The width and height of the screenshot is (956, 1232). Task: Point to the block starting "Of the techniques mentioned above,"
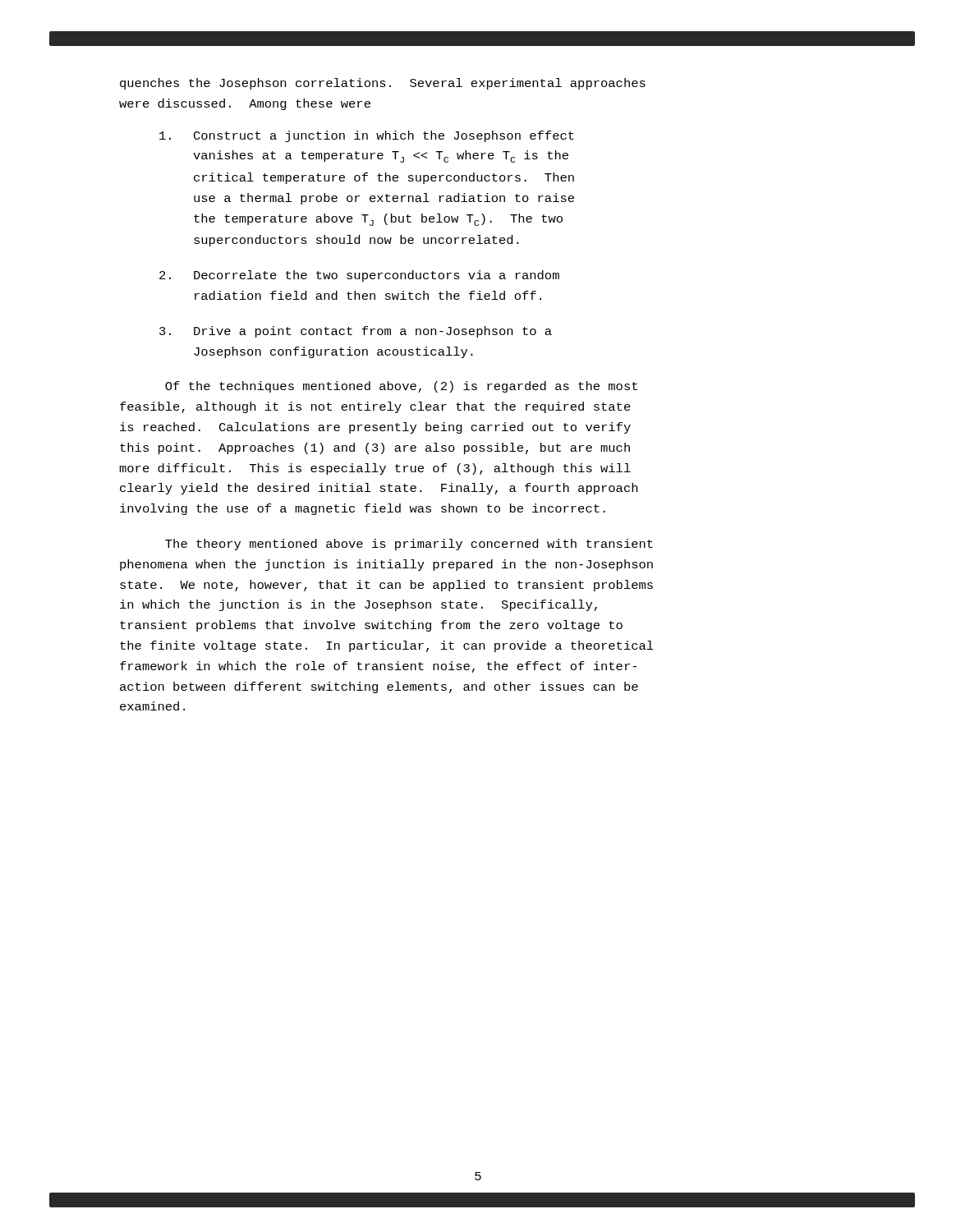379,448
